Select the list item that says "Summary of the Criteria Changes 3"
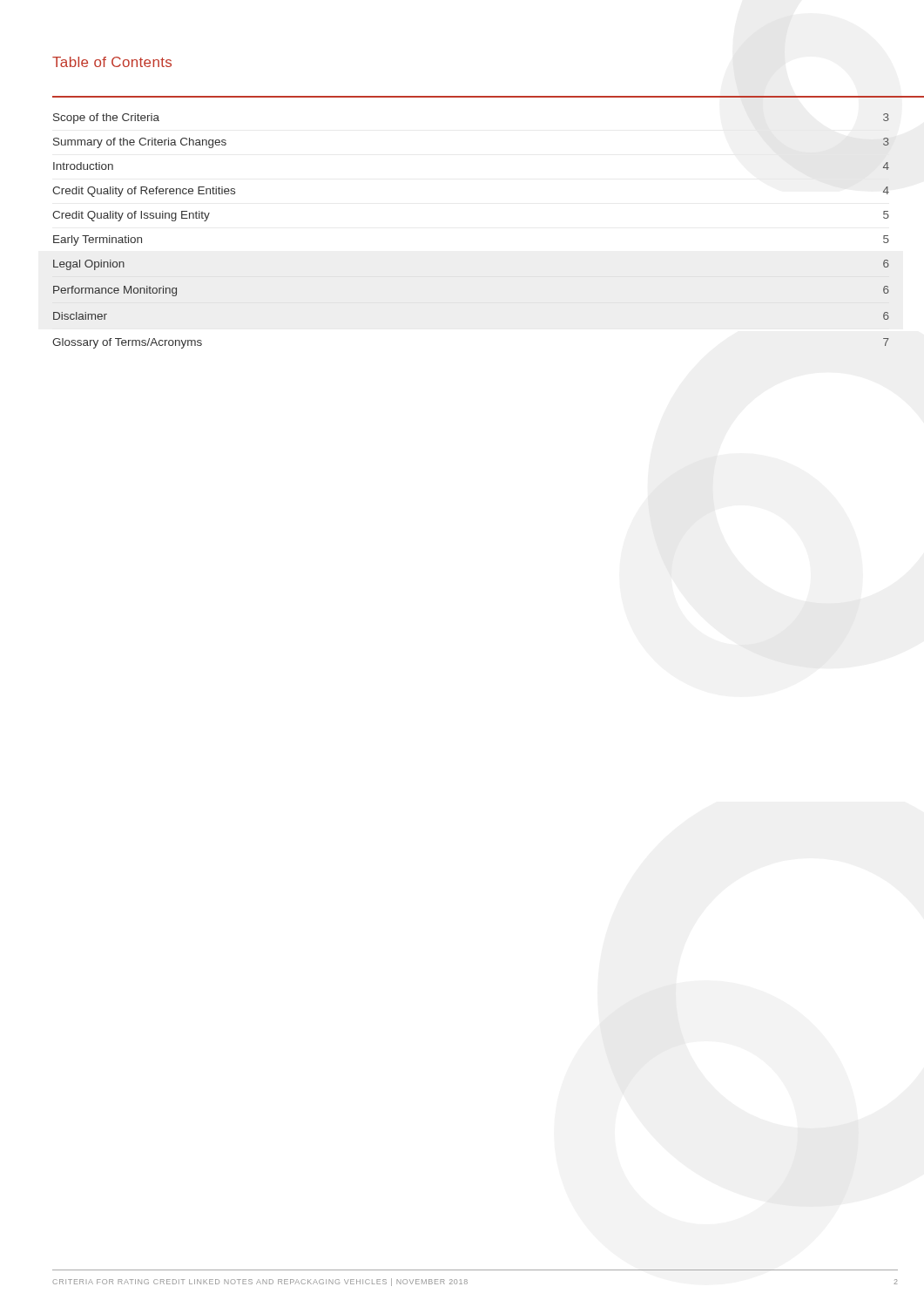Screen dimensions: 1307x924 pyautogui.click(x=142, y=144)
